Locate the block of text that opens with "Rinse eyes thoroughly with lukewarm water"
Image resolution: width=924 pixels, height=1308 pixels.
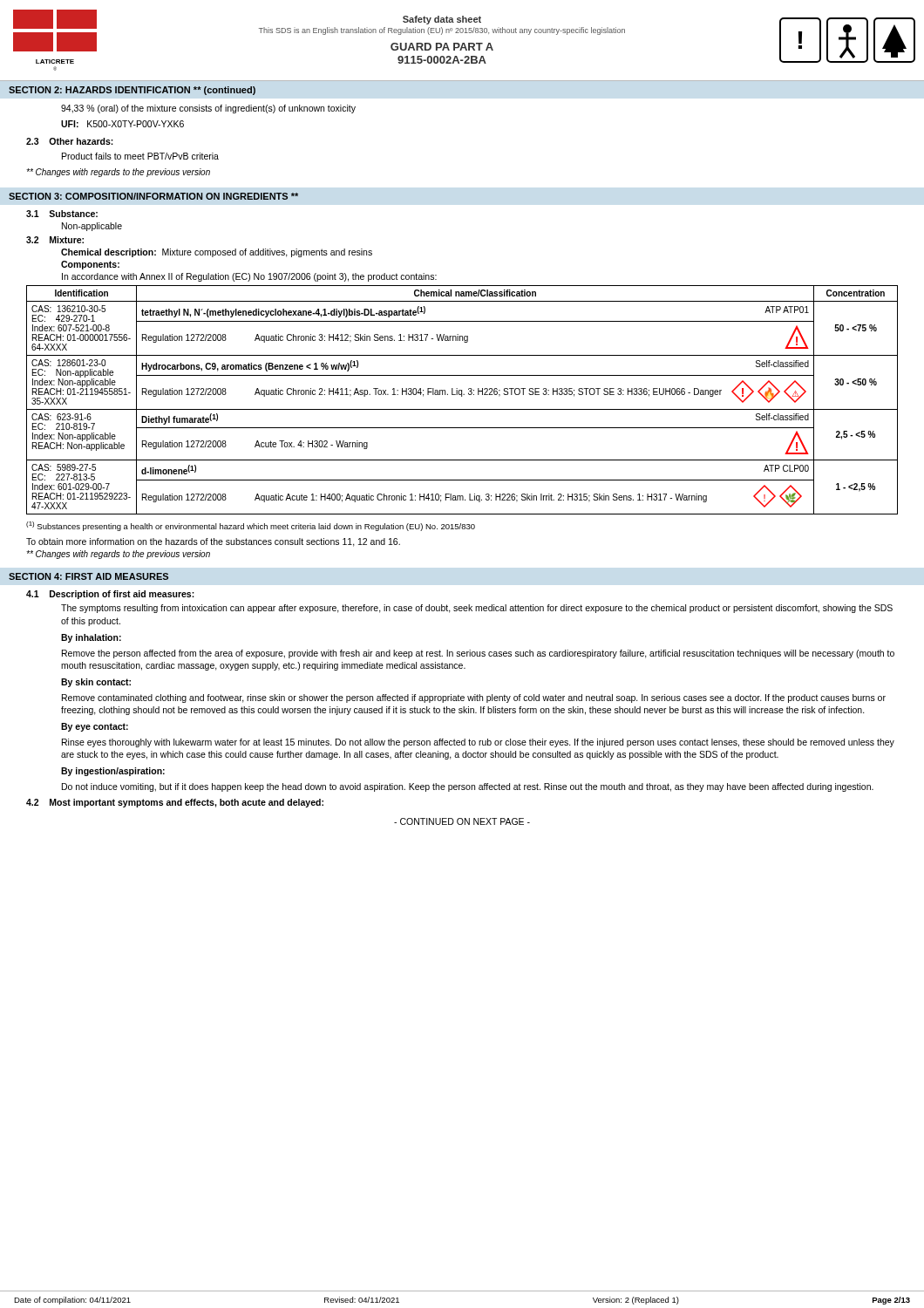(x=478, y=748)
